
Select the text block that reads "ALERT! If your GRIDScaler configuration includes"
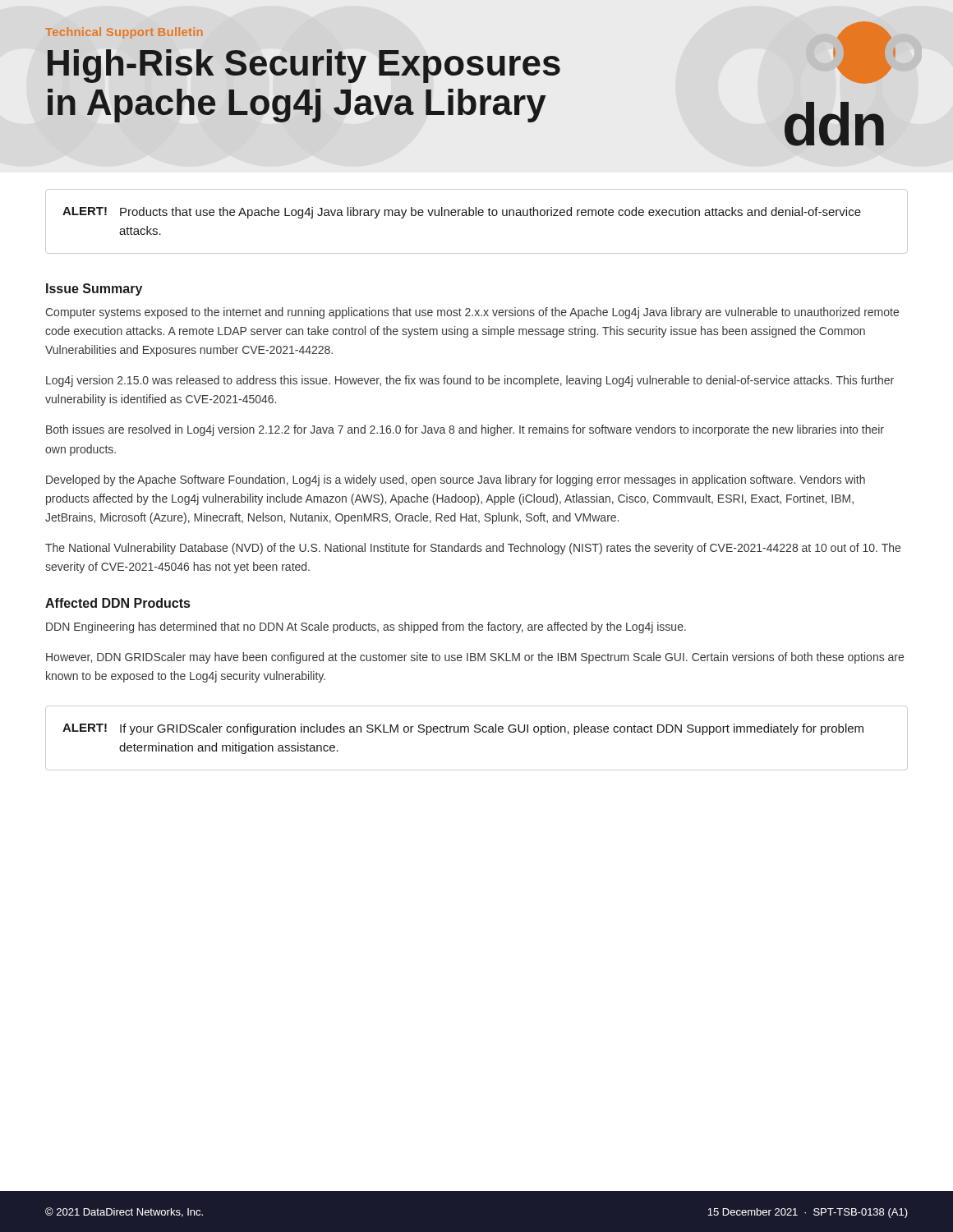click(476, 738)
